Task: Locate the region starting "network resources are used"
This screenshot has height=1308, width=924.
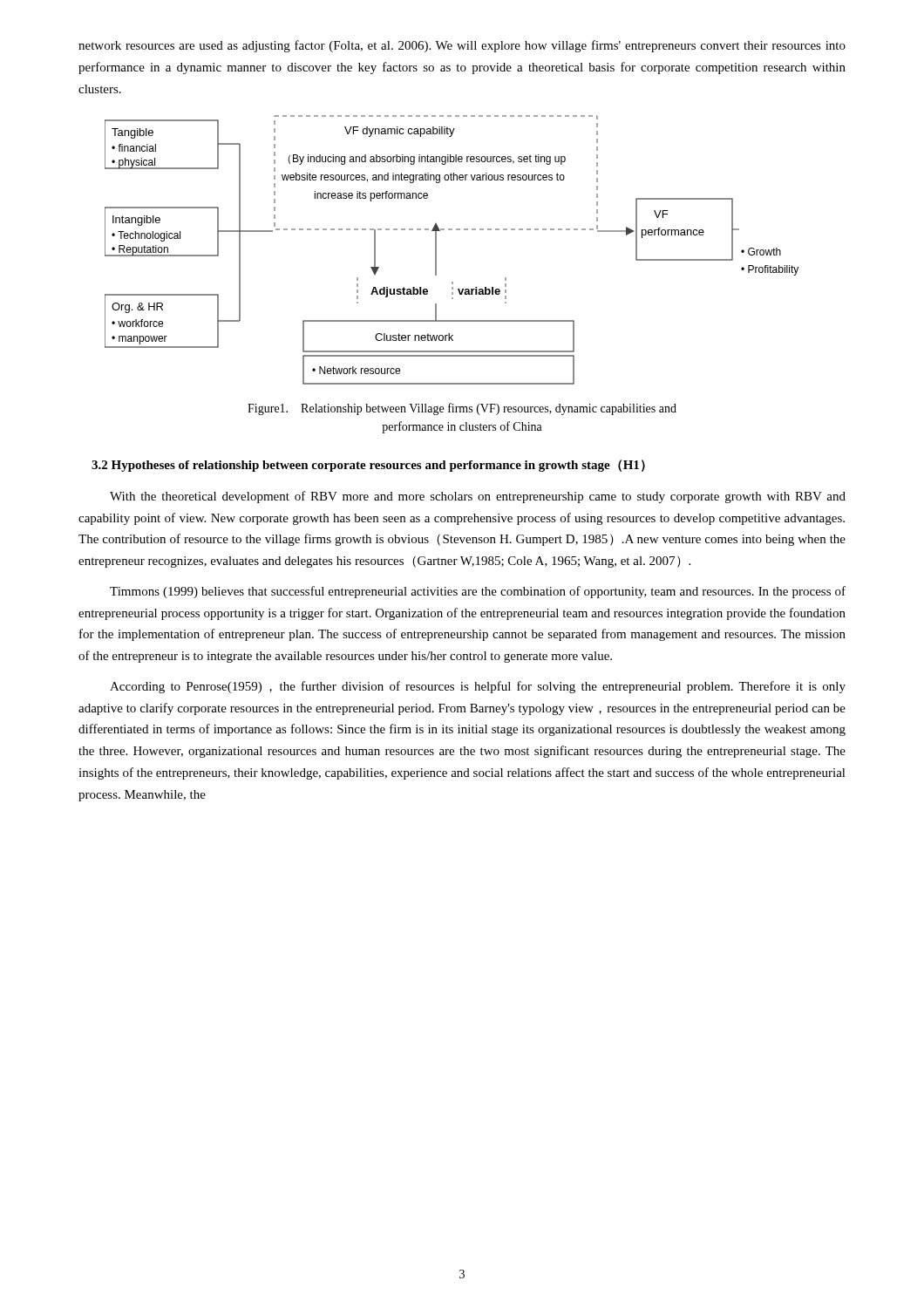Action: [462, 67]
